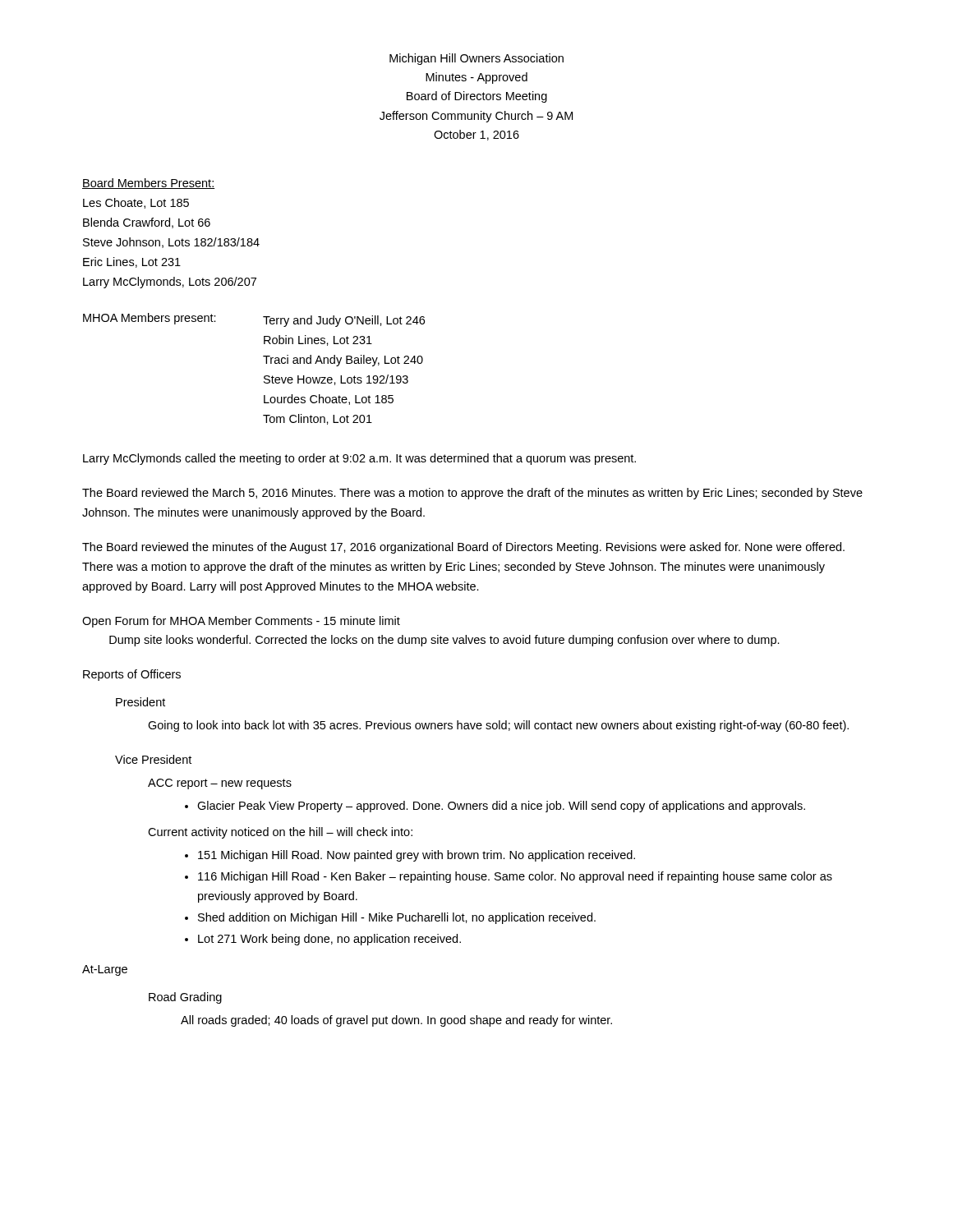Locate the text block that reads "The Board reviewed the minutes of the"
The width and height of the screenshot is (953, 1232).
464,566
